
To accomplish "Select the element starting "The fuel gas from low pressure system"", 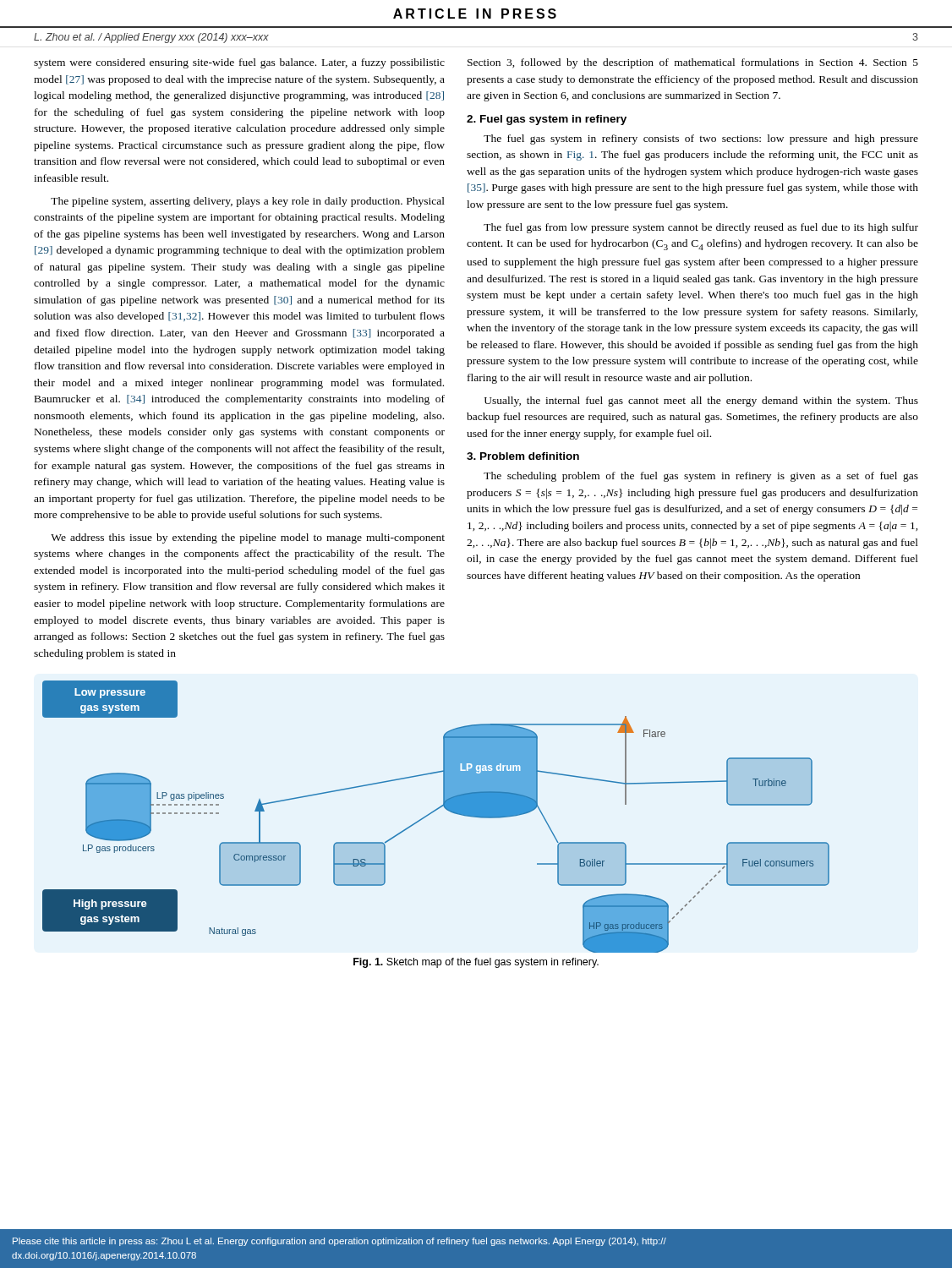I will 692,302.
